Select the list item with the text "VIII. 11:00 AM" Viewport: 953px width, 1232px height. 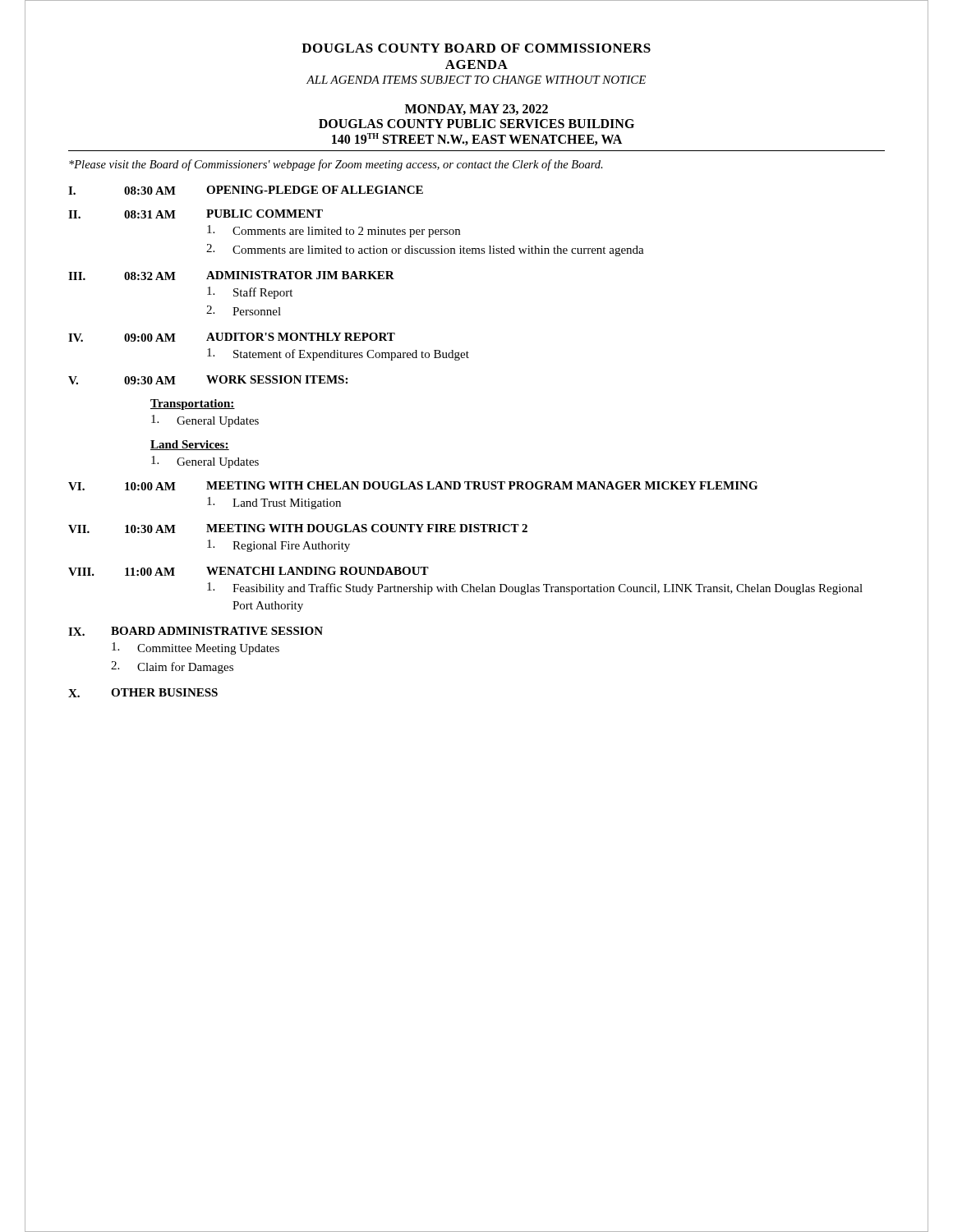tap(476, 590)
